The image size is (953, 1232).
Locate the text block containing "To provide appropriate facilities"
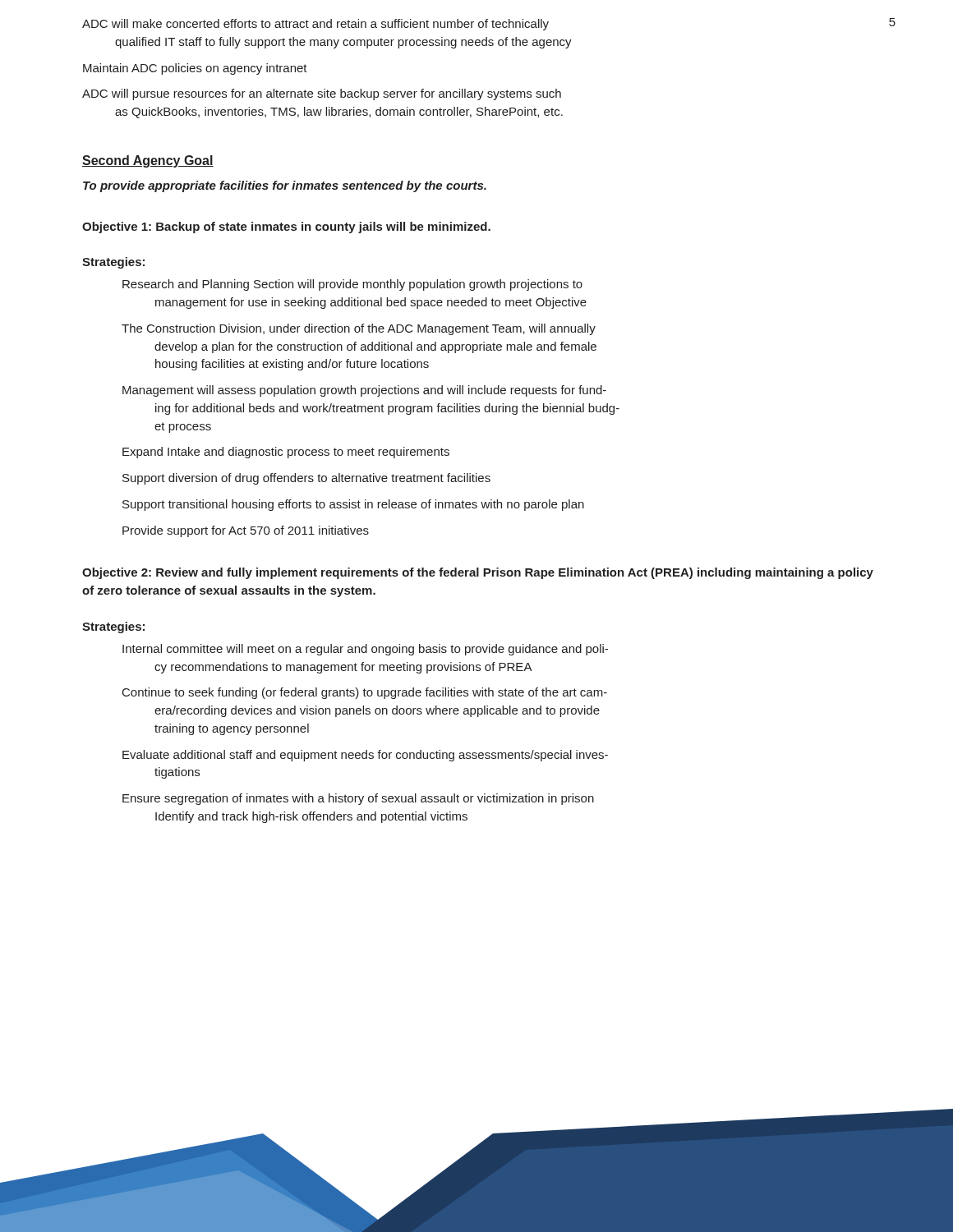(x=285, y=185)
